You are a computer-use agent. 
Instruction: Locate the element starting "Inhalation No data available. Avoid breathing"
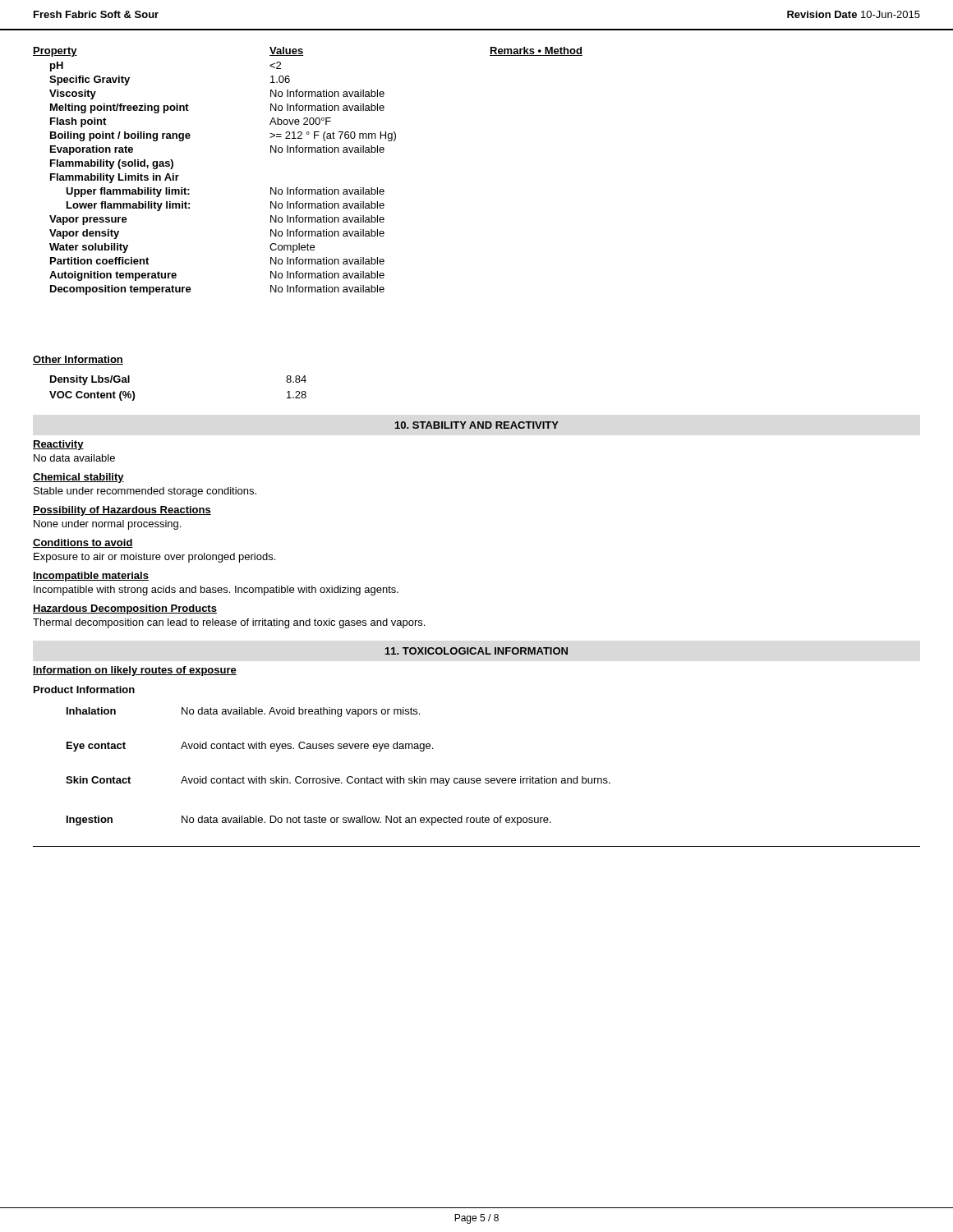click(x=227, y=711)
